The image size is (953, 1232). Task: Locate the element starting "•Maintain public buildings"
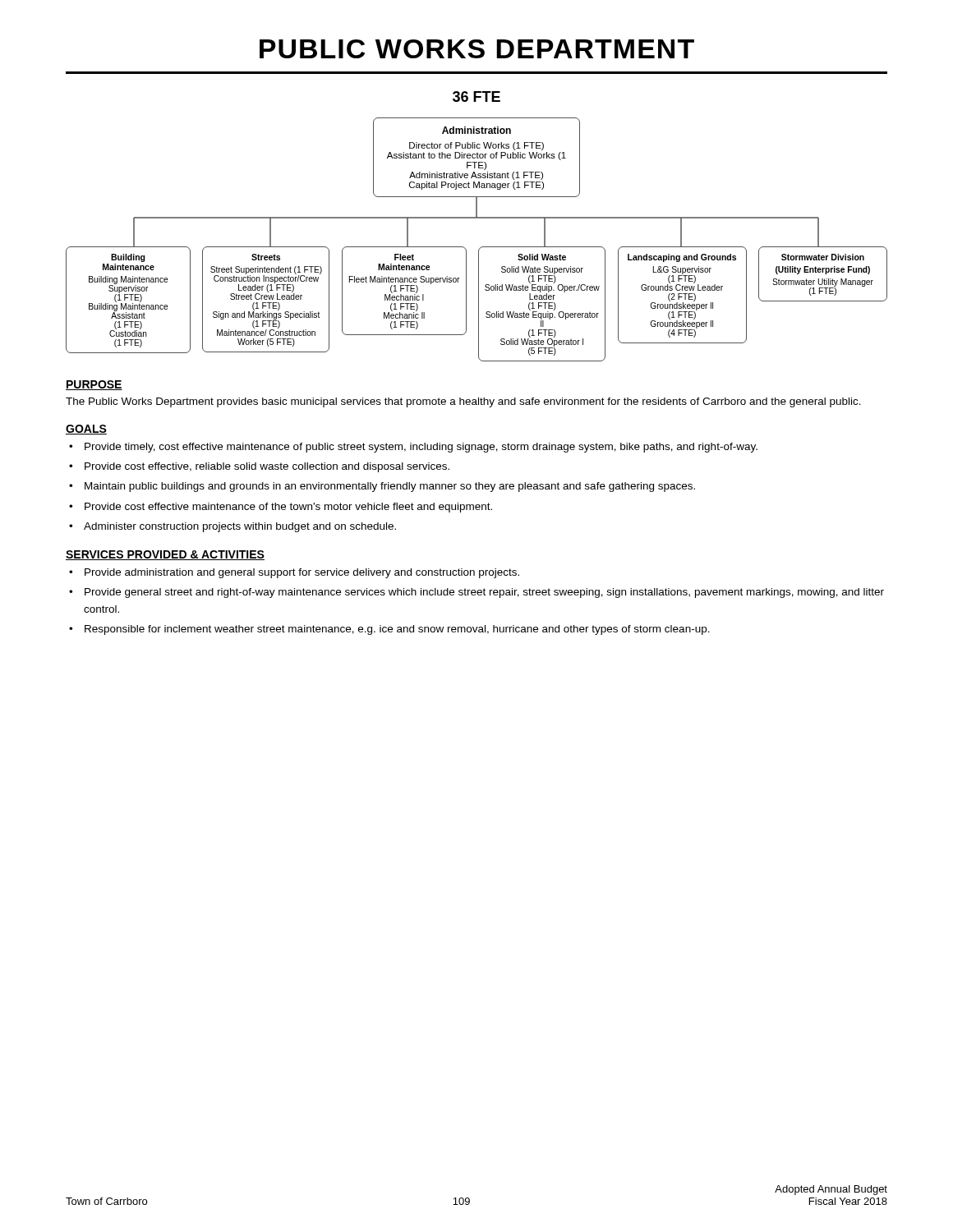[383, 487]
